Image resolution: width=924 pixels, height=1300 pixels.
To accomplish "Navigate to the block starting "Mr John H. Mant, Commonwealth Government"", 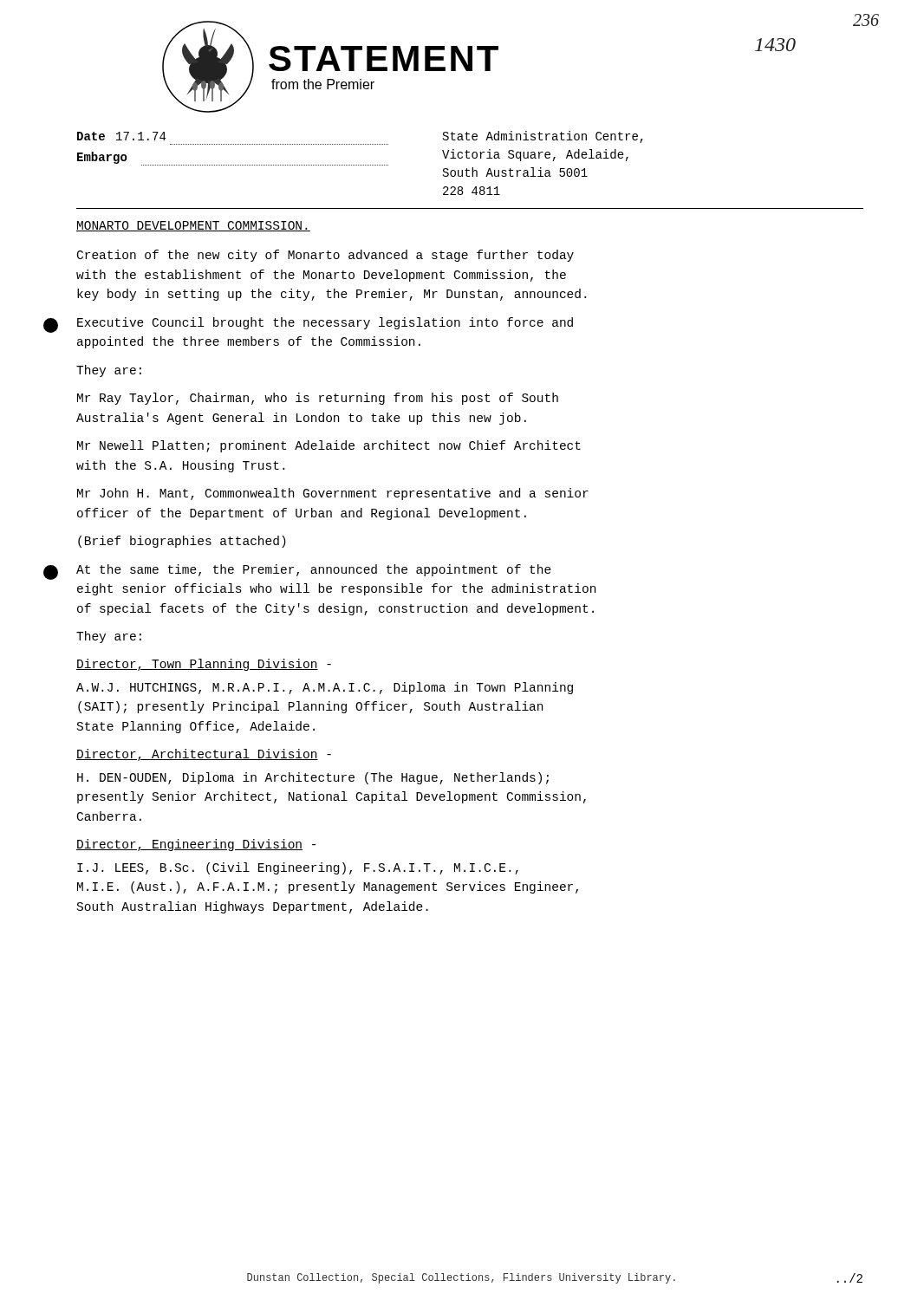I will pos(333,504).
